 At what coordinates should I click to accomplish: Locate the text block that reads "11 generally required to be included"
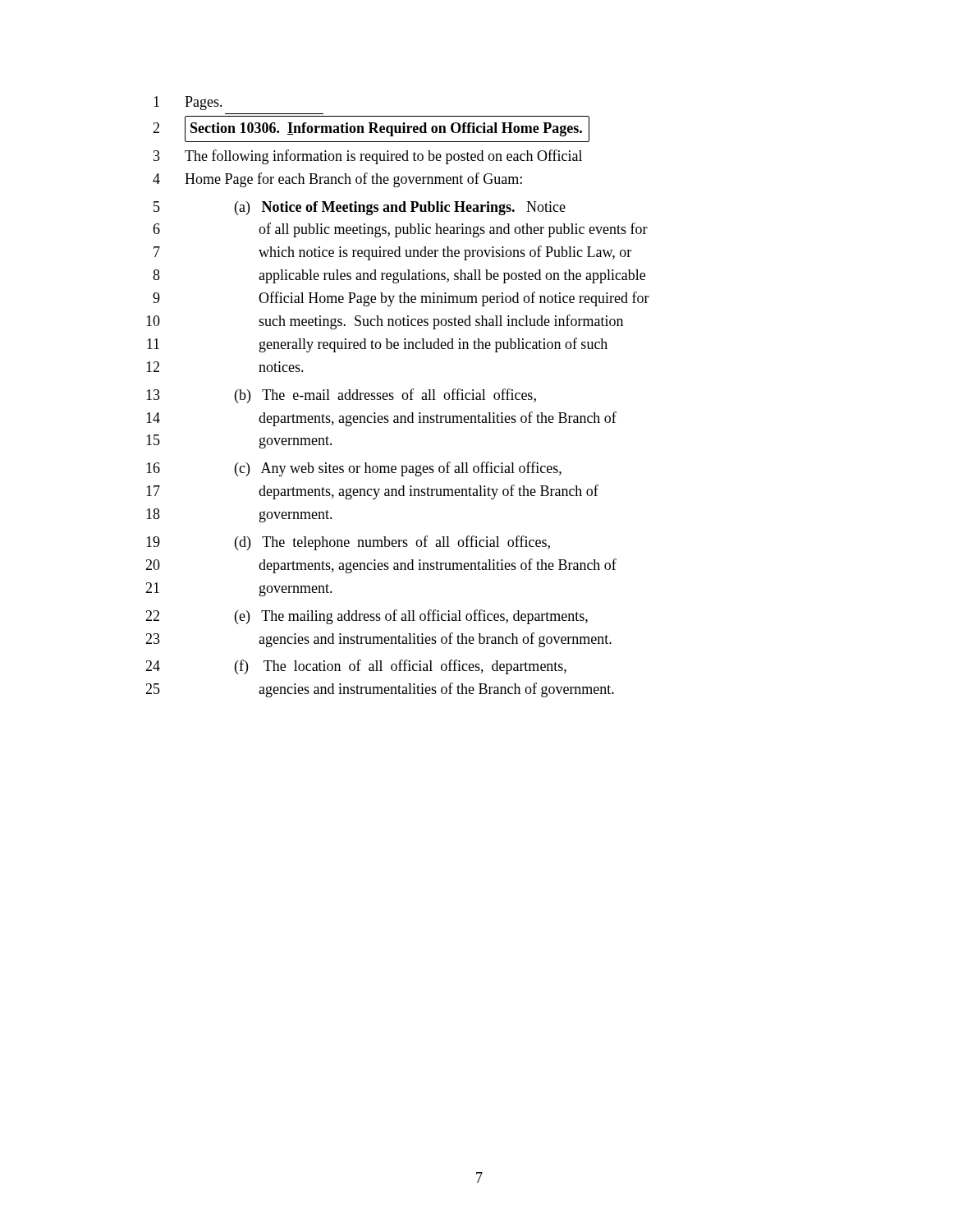(480, 345)
